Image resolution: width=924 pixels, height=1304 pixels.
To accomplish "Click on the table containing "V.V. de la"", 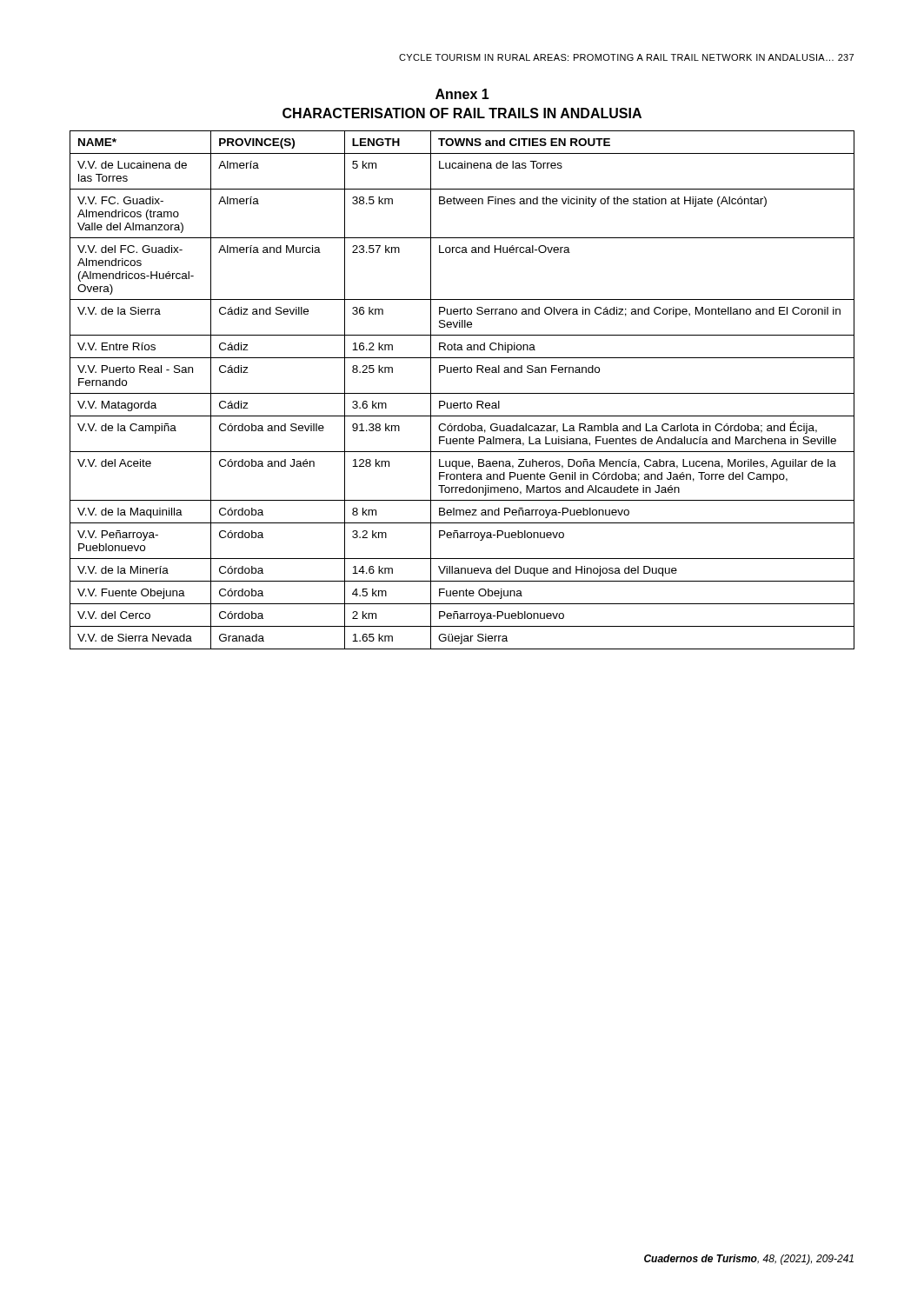I will coord(462,390).
